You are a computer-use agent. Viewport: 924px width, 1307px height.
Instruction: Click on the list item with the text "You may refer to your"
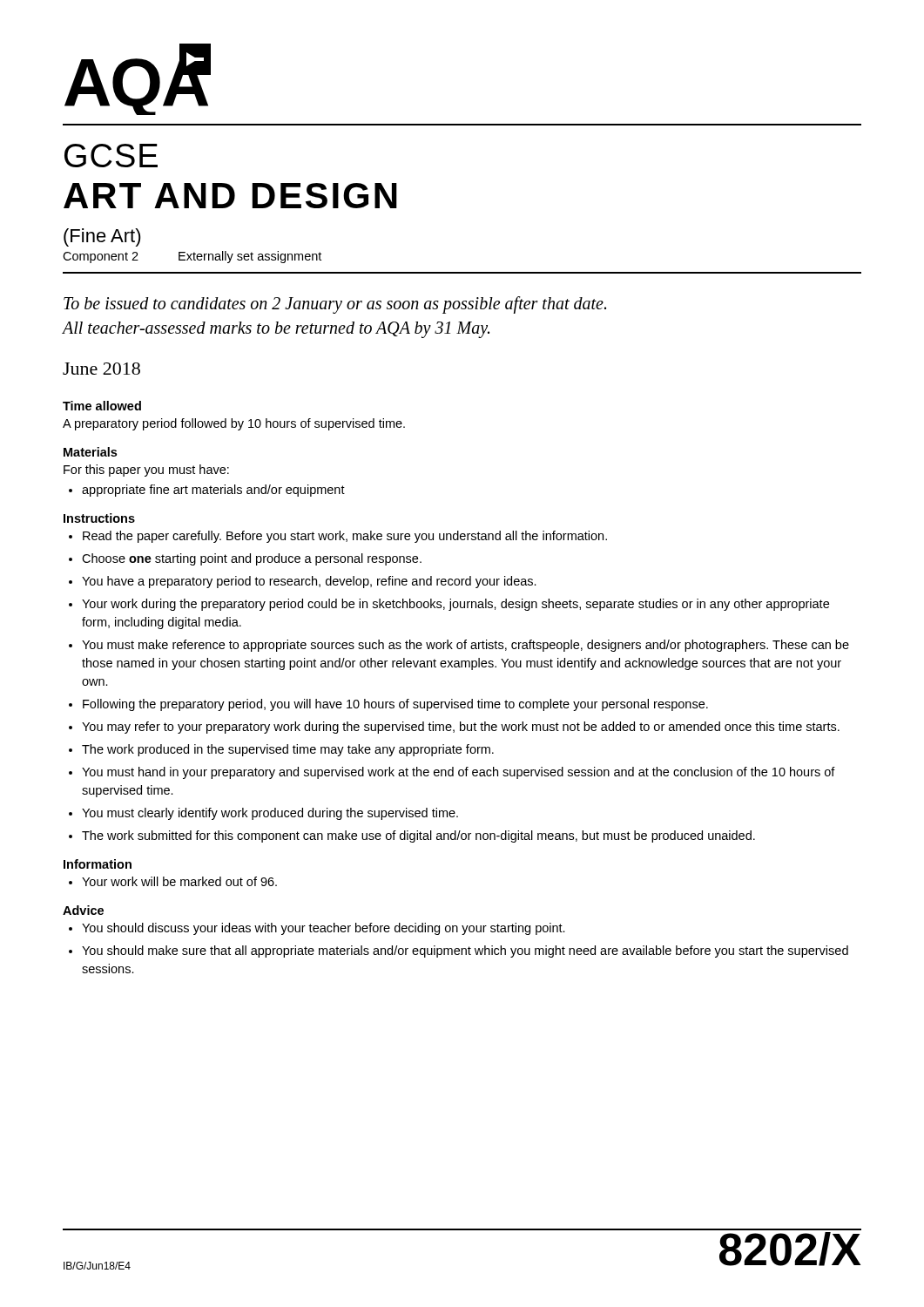(461, 727)
